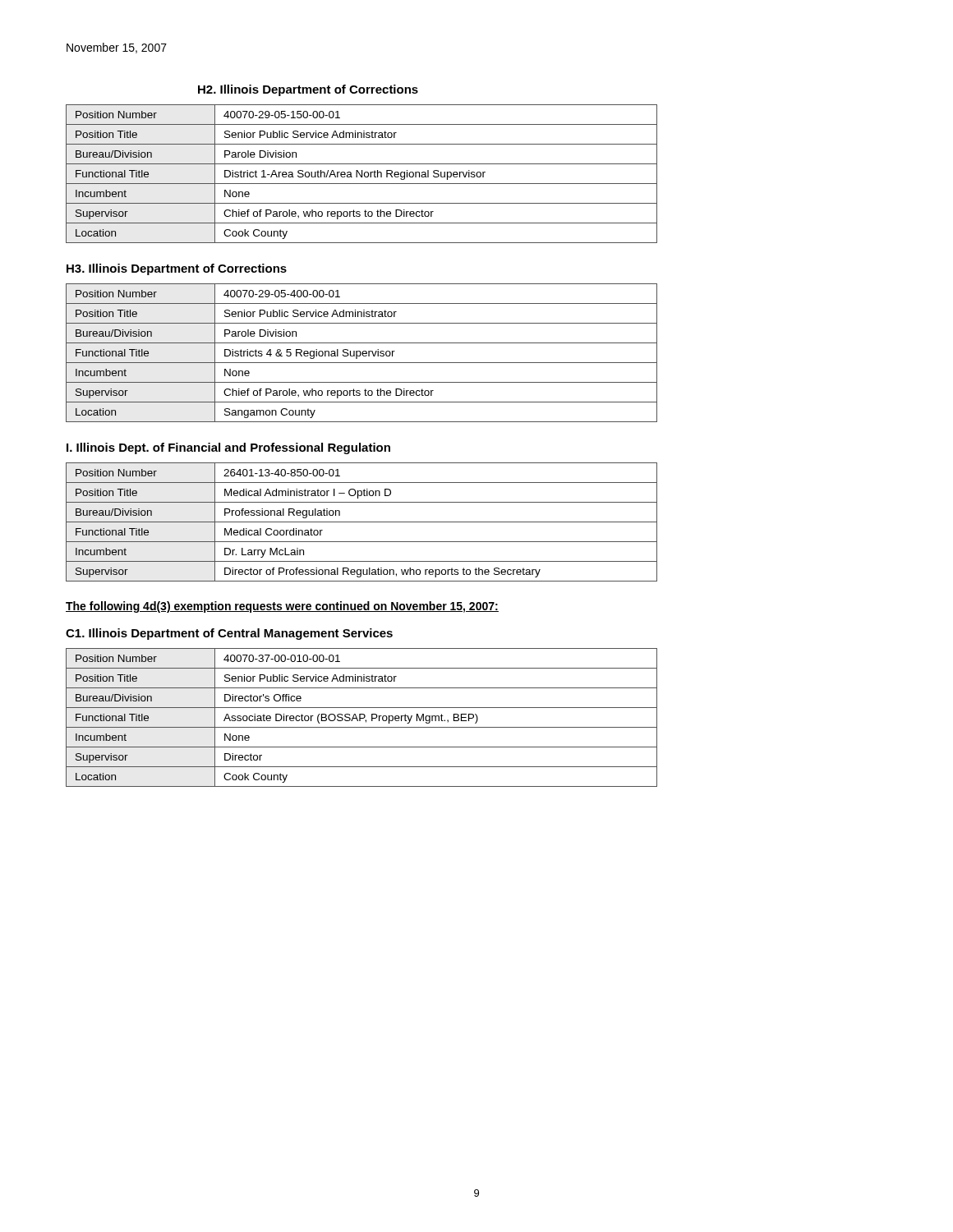Locate the text "H2. Illinois Department of Corrections"
Viewport: 953px width, 1232px height.
pyautogui.click(x=308, y=89)
